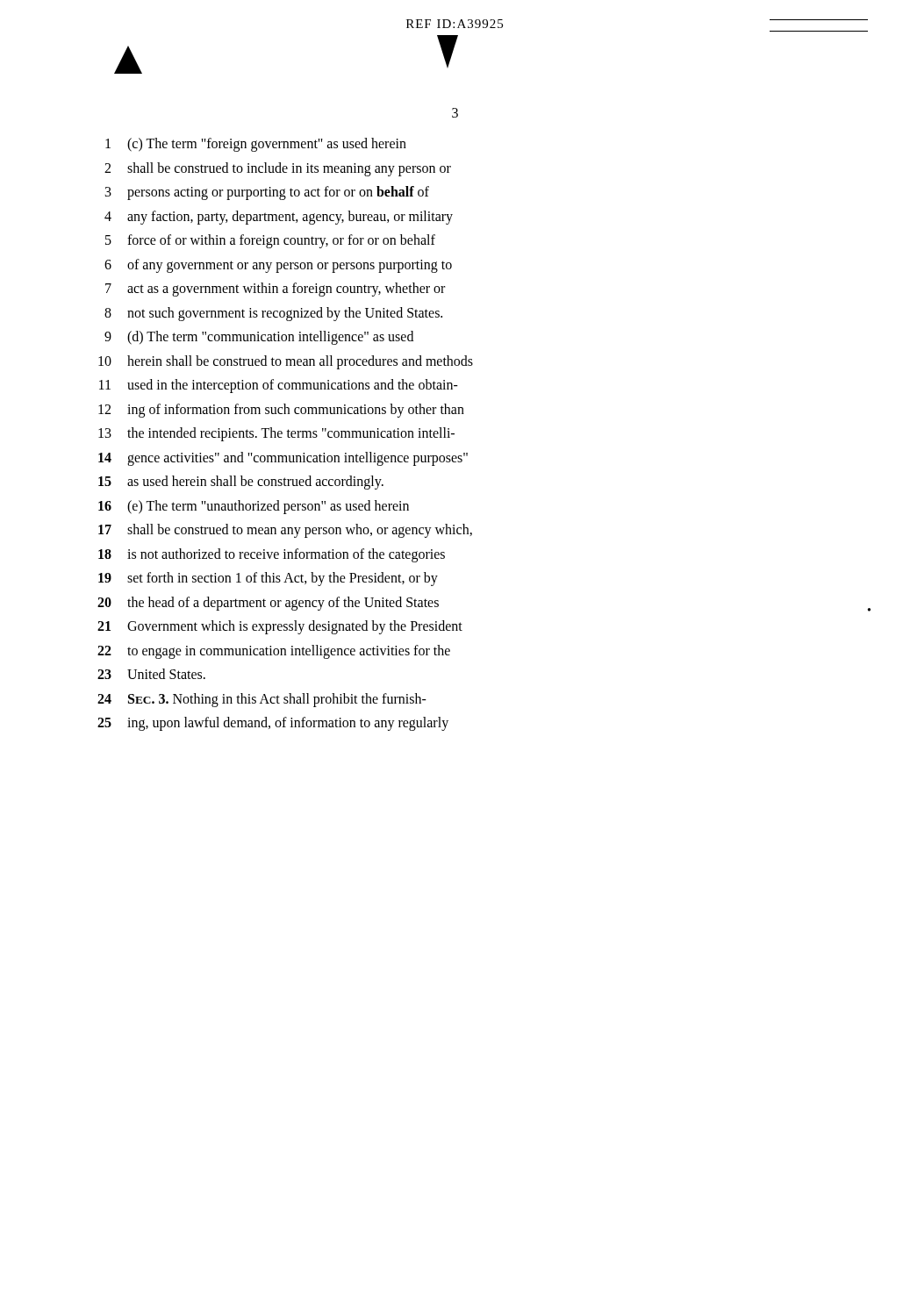The image size is (910, 1316).
Task: Locate the passage starting "1 (c) The term "foreign"
Action: tap(408, 228)
